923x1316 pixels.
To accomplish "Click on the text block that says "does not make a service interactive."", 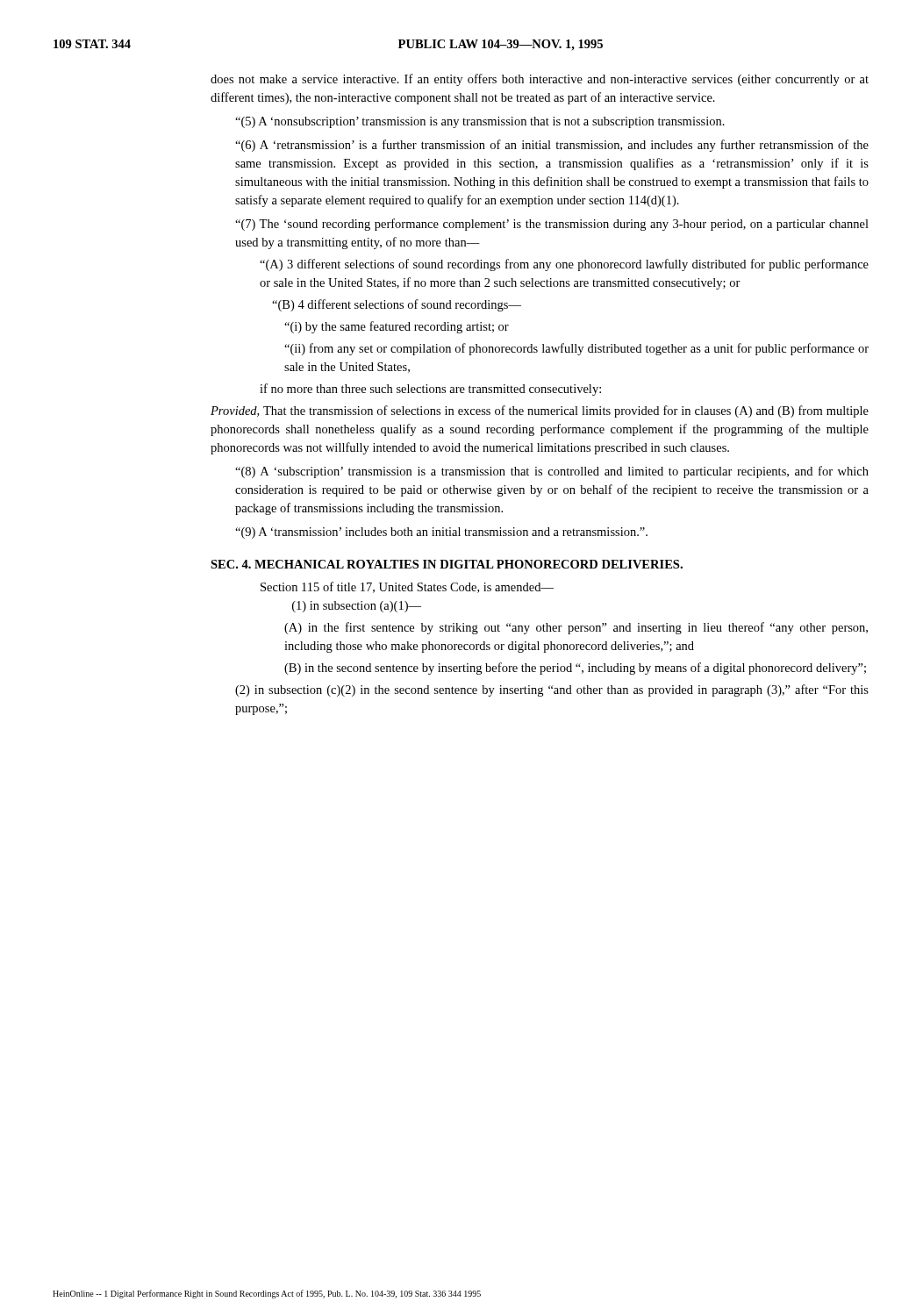I will [x=540, y=89].
